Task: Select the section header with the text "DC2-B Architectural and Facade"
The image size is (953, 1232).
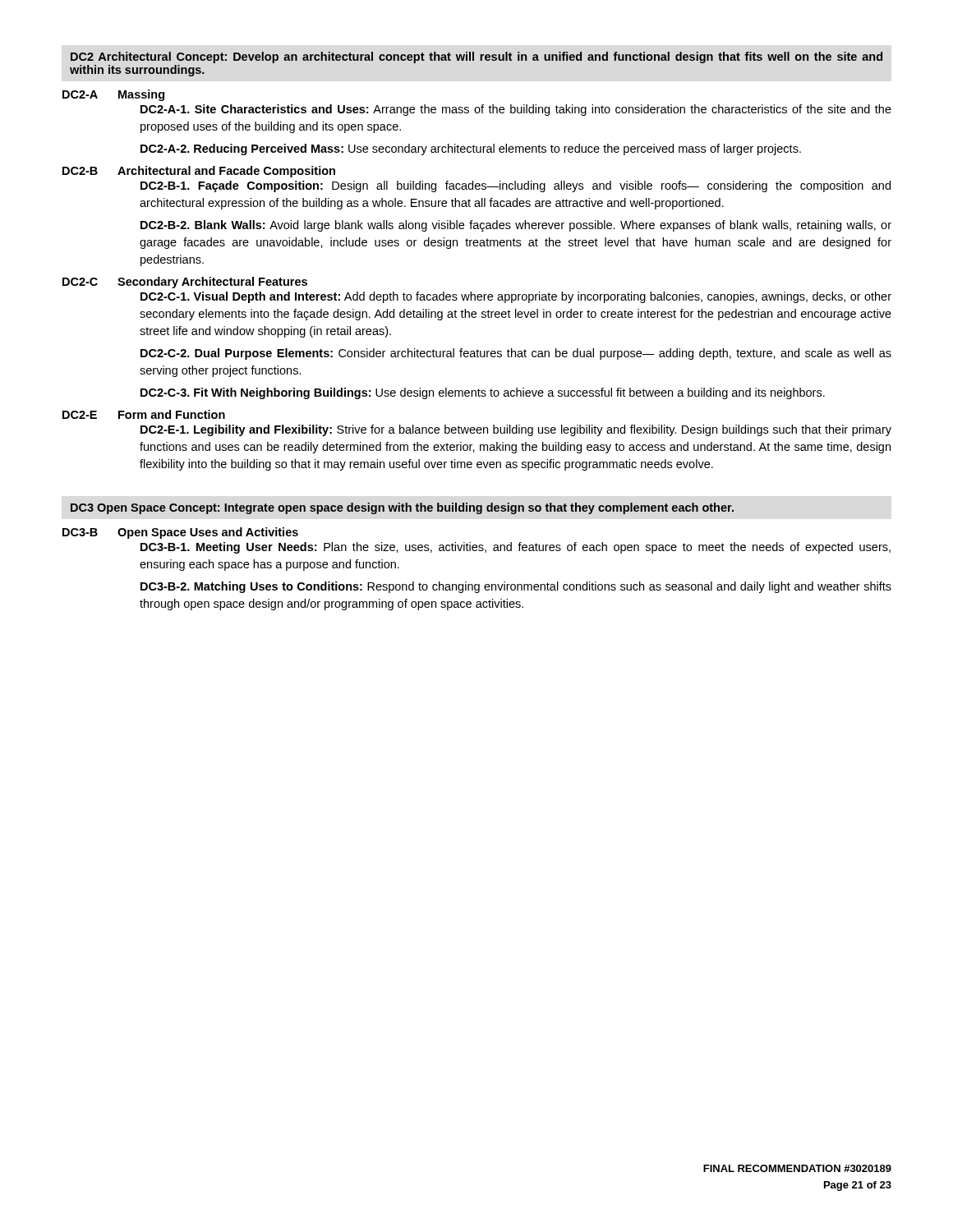Action: (199, 171)
